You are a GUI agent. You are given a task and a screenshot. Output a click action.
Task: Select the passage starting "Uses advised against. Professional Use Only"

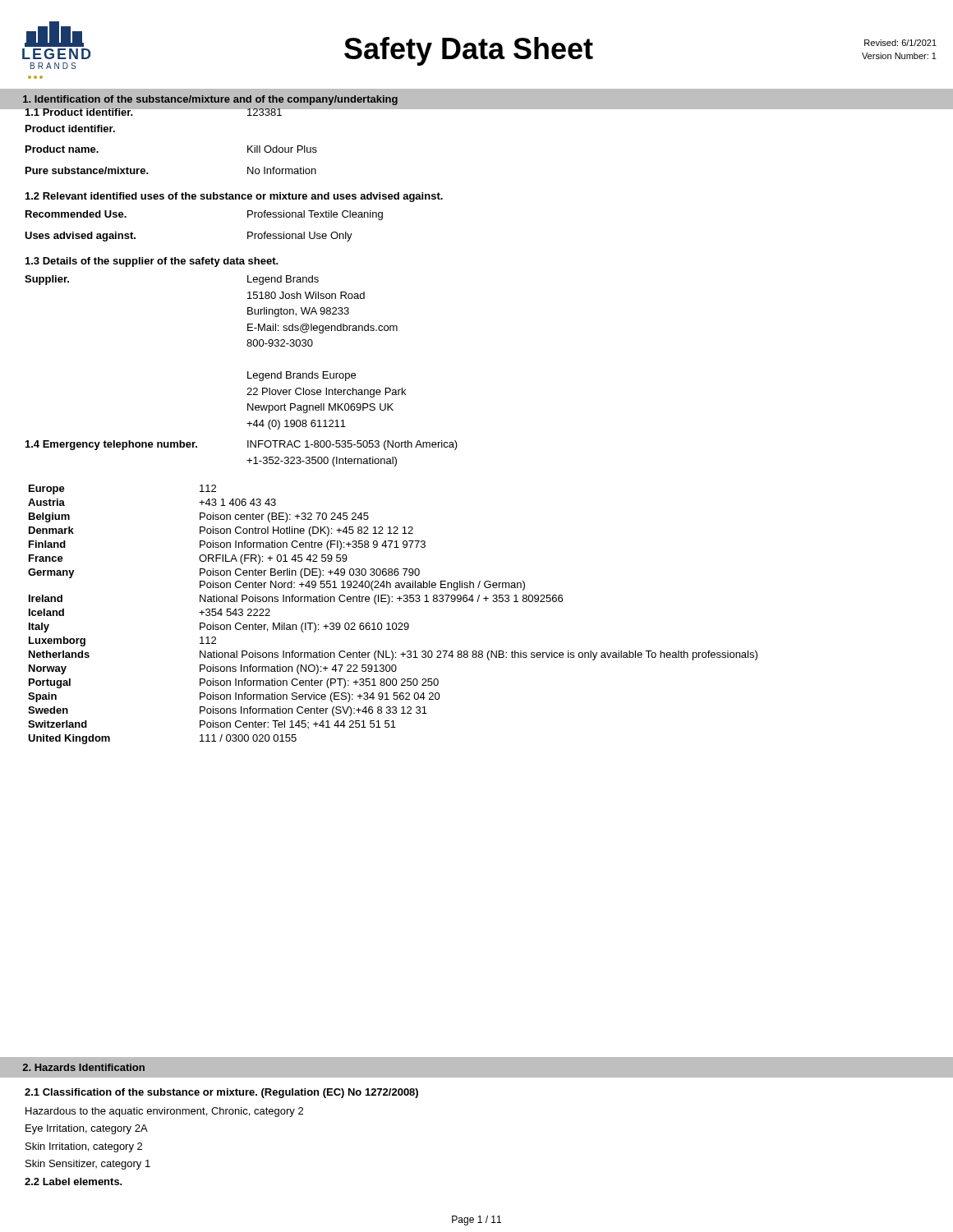pos(83,236)
